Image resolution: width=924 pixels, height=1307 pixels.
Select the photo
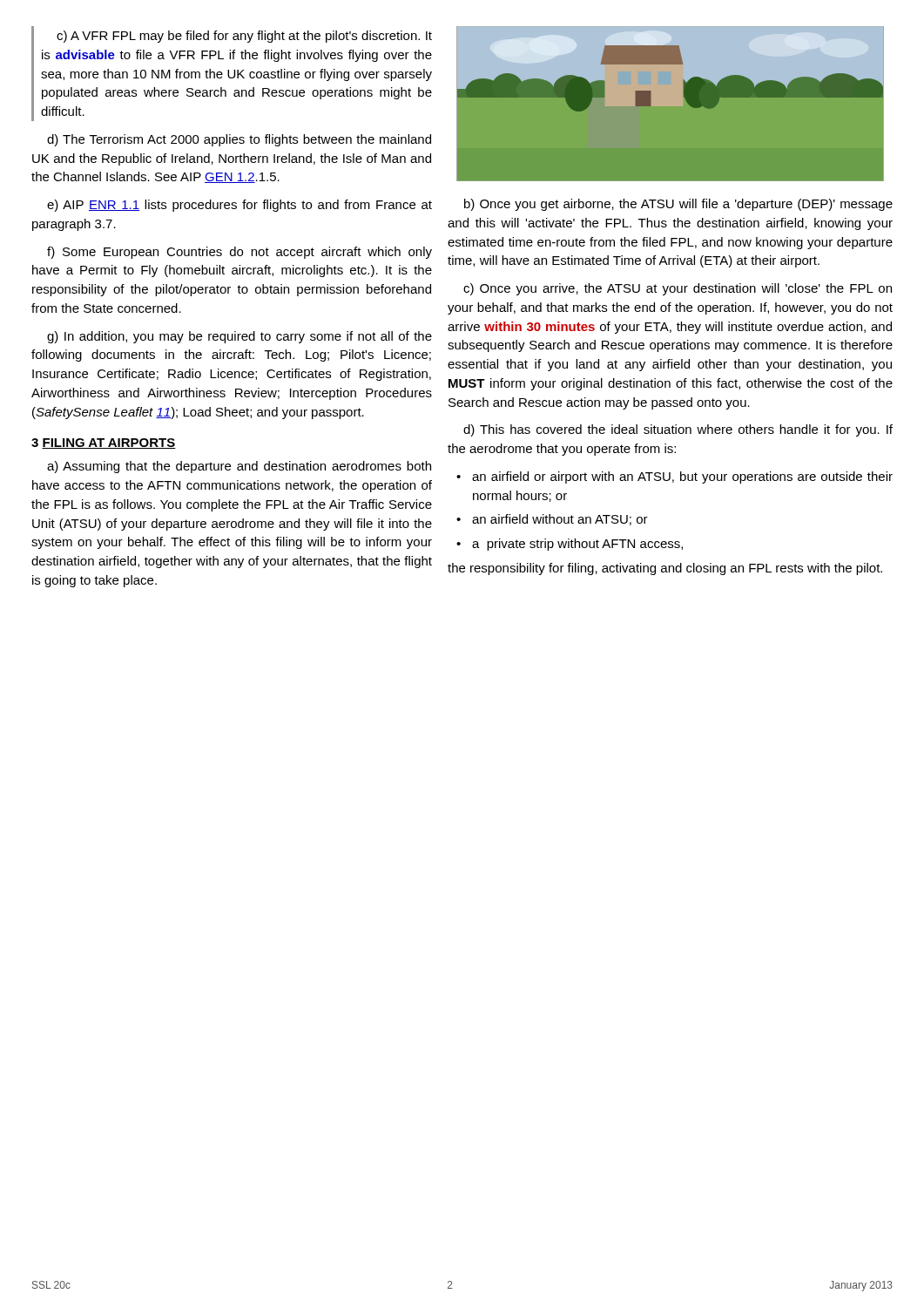(x=670, y=105)
